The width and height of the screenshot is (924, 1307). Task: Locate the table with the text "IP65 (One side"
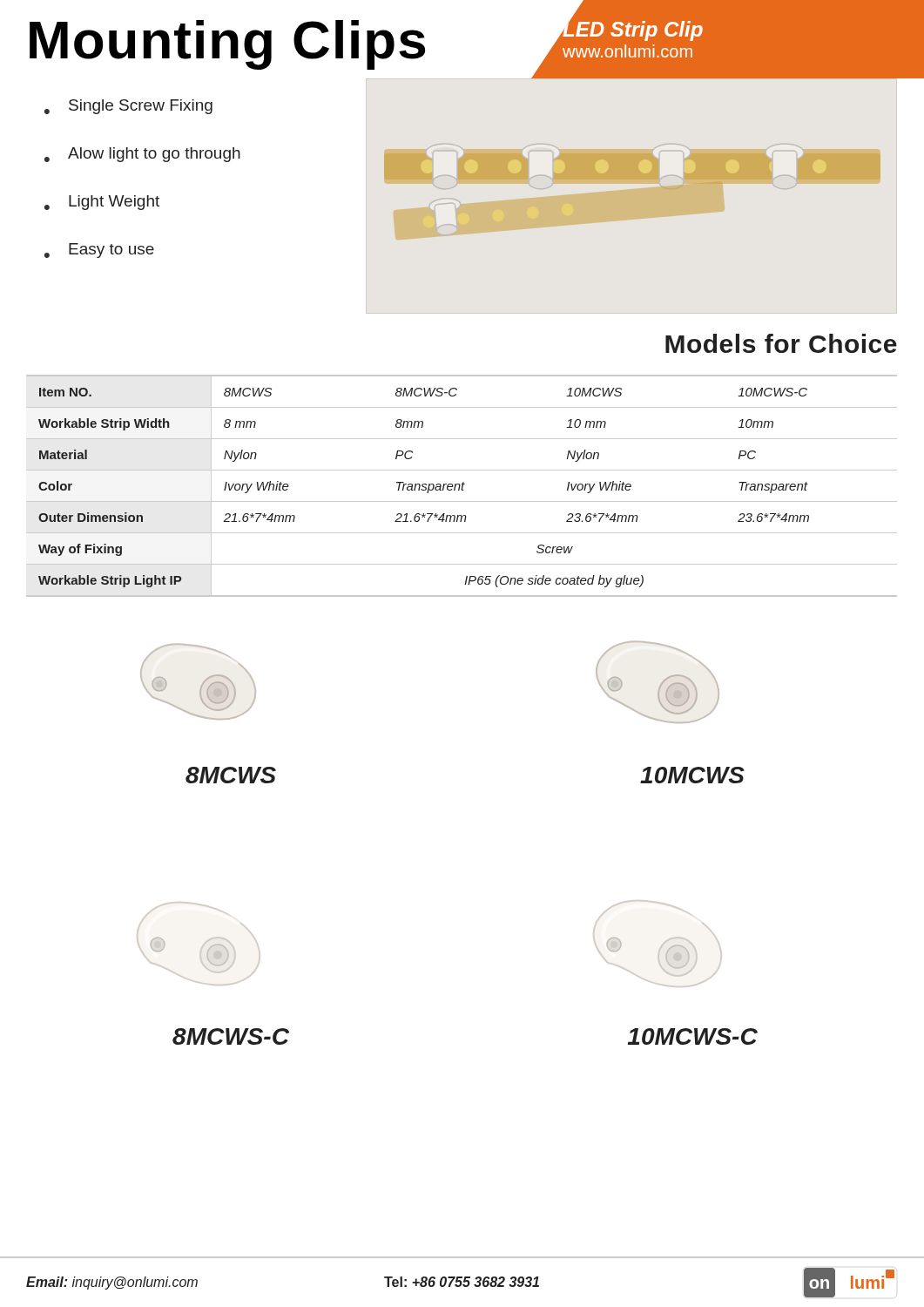pyautogui.click(x=462, y=486)
